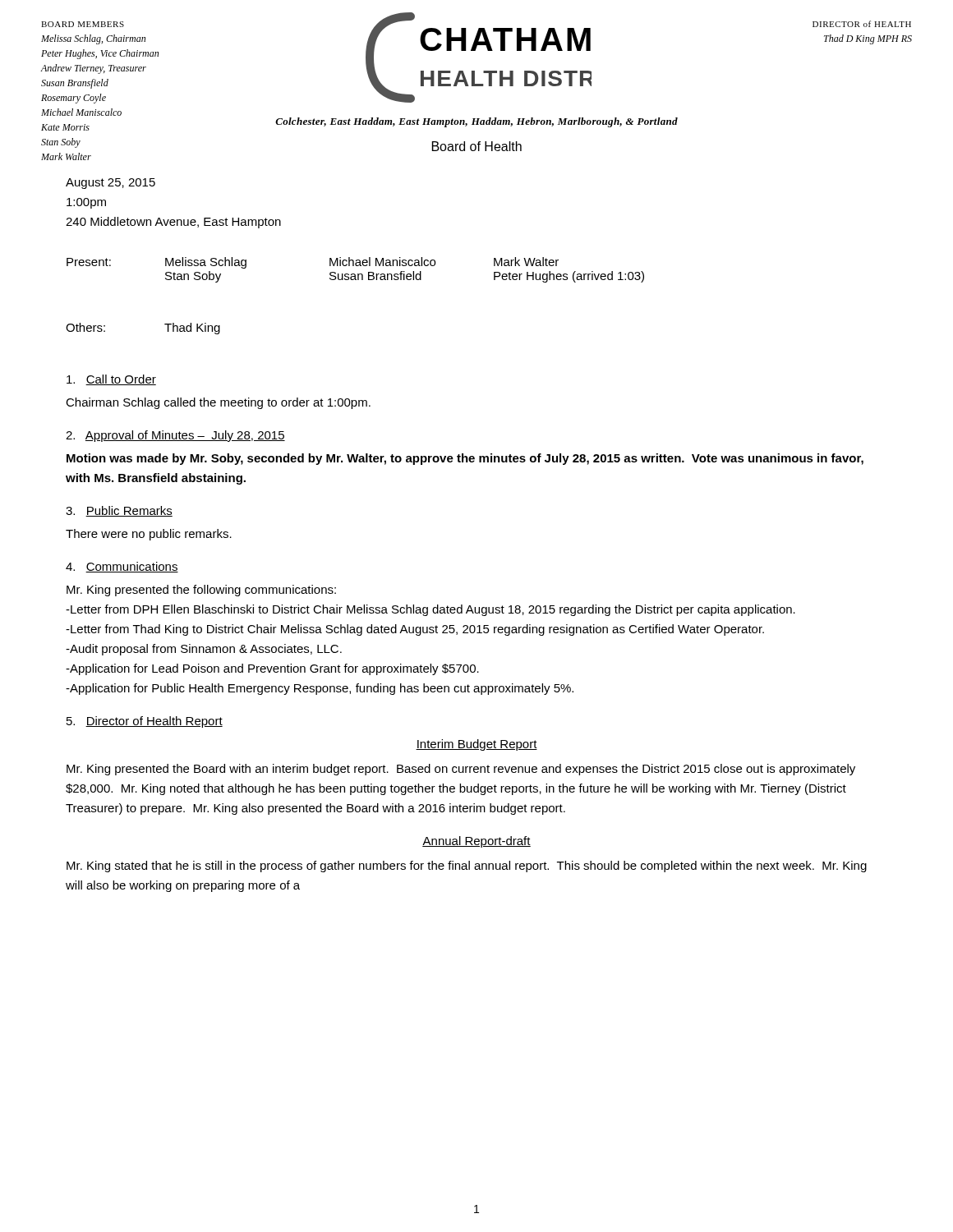Screen dimensions: 1232x953
Task: Click on the region starting "3. Public Remarks"
Action: coord(119,510)
